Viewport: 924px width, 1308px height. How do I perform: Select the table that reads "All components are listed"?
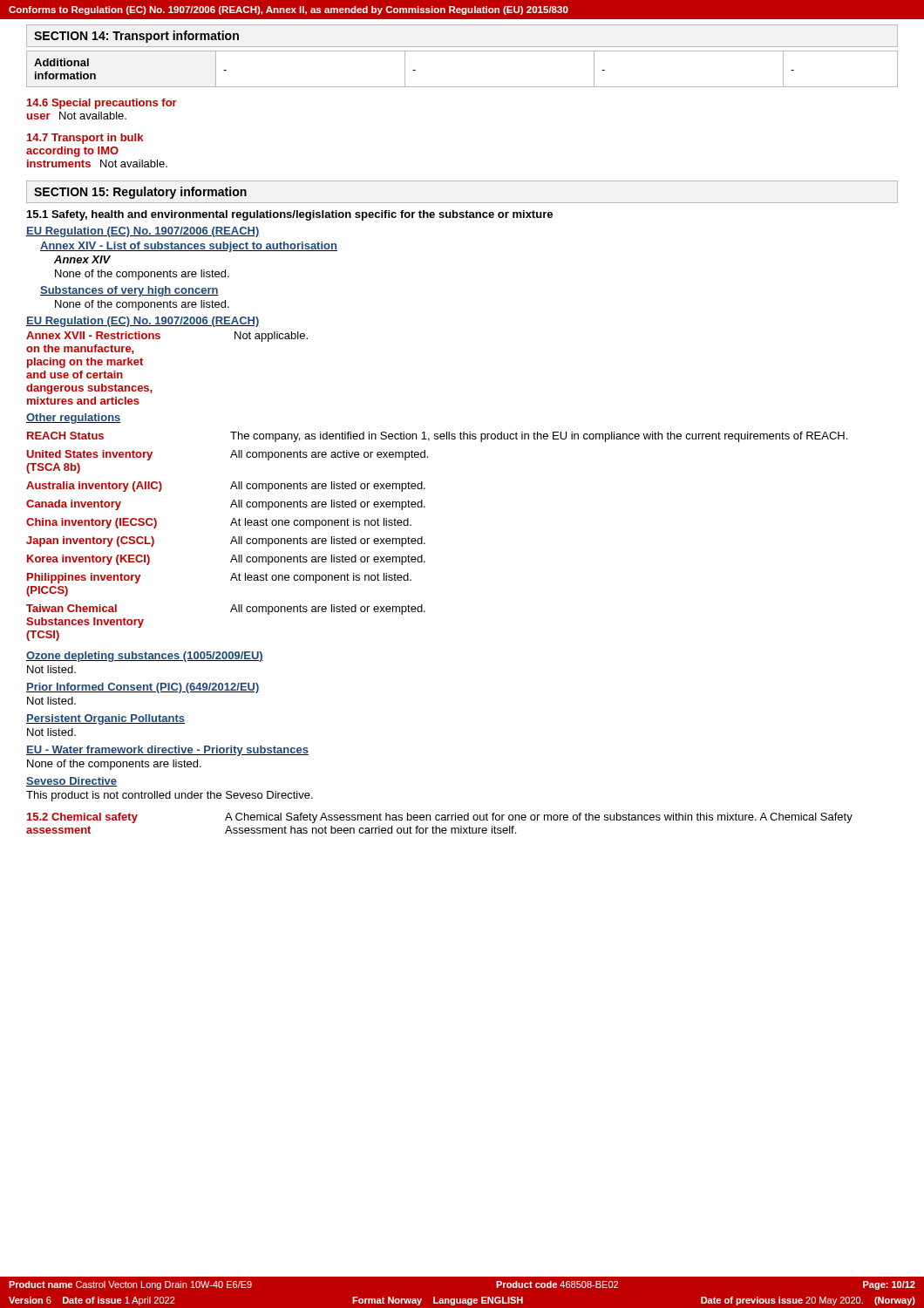[x=462, y=535]
